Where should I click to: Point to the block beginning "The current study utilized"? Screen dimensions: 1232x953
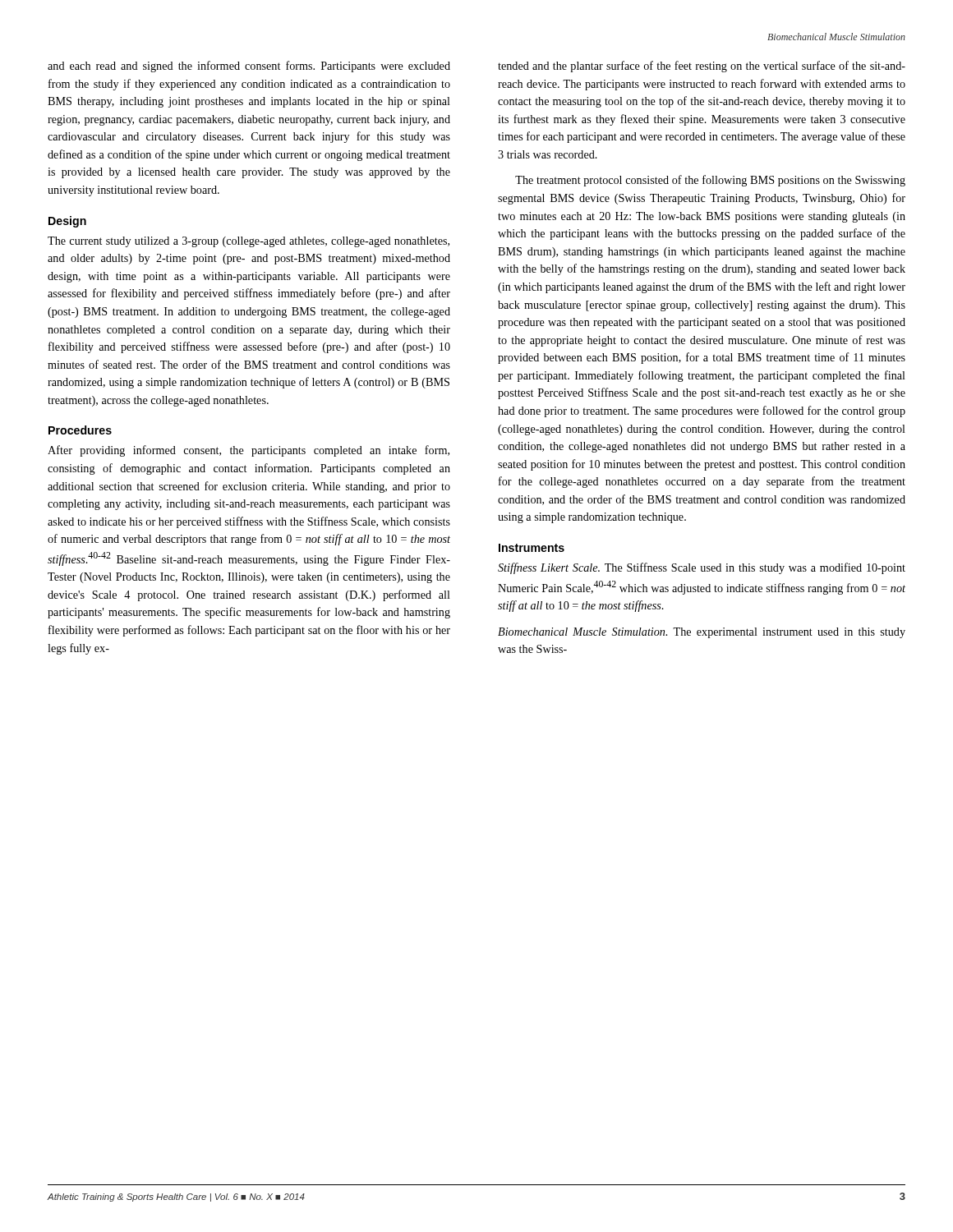pos(249,320)
